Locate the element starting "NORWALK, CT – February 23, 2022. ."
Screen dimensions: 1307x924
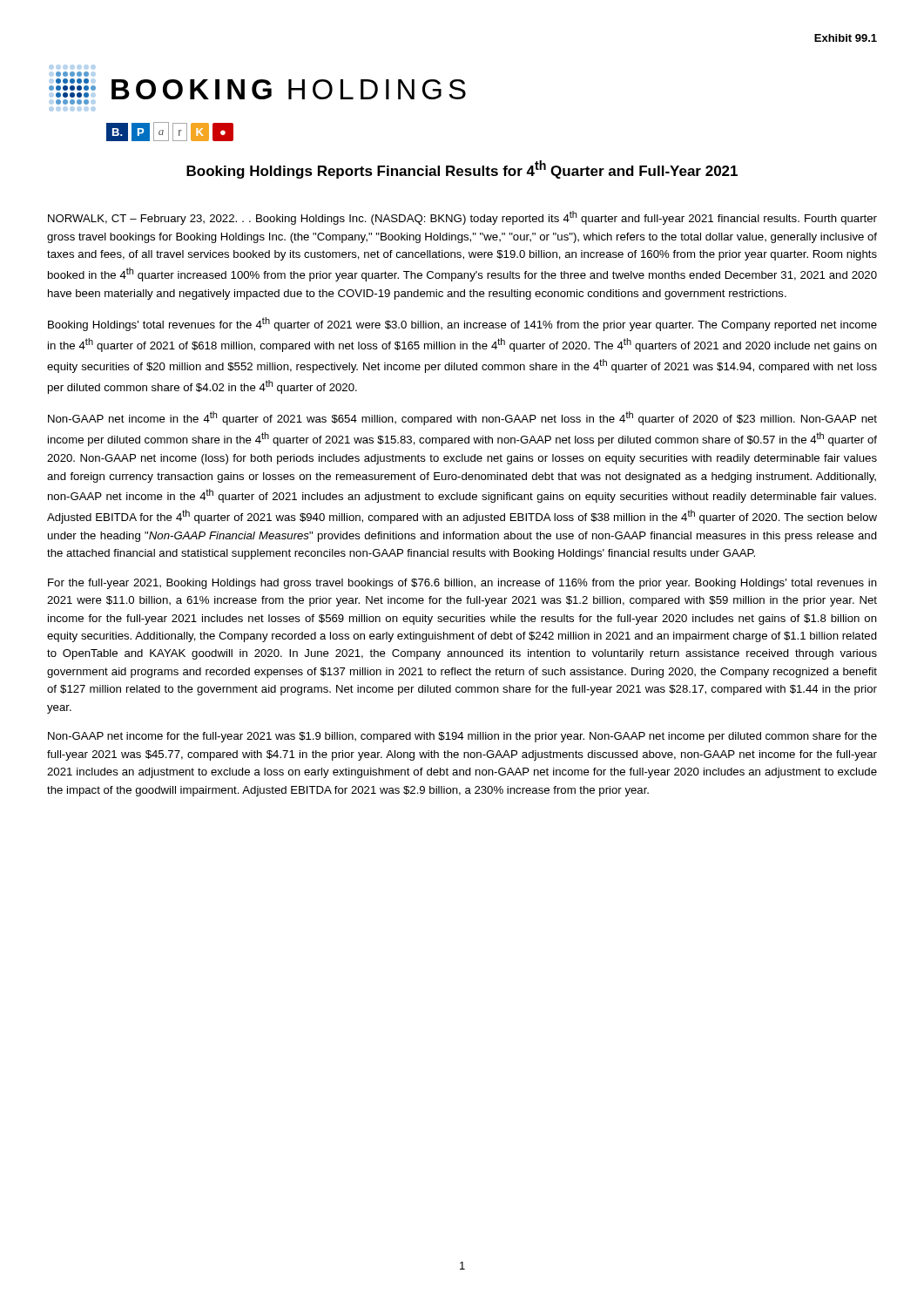pos(462,255)
